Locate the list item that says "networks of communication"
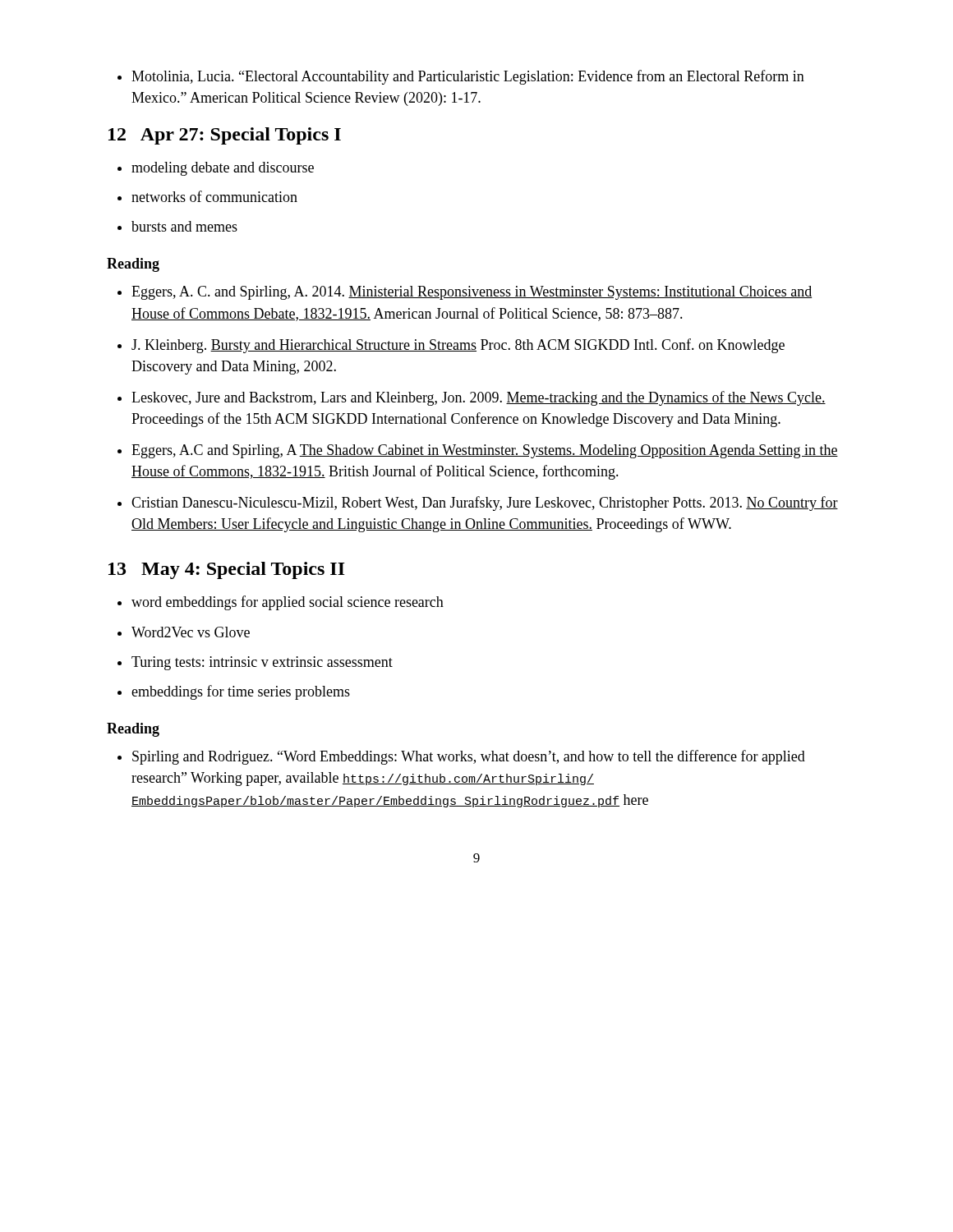Image resolution: width=953 pixels, height=1232 pixels. [207, 196]
